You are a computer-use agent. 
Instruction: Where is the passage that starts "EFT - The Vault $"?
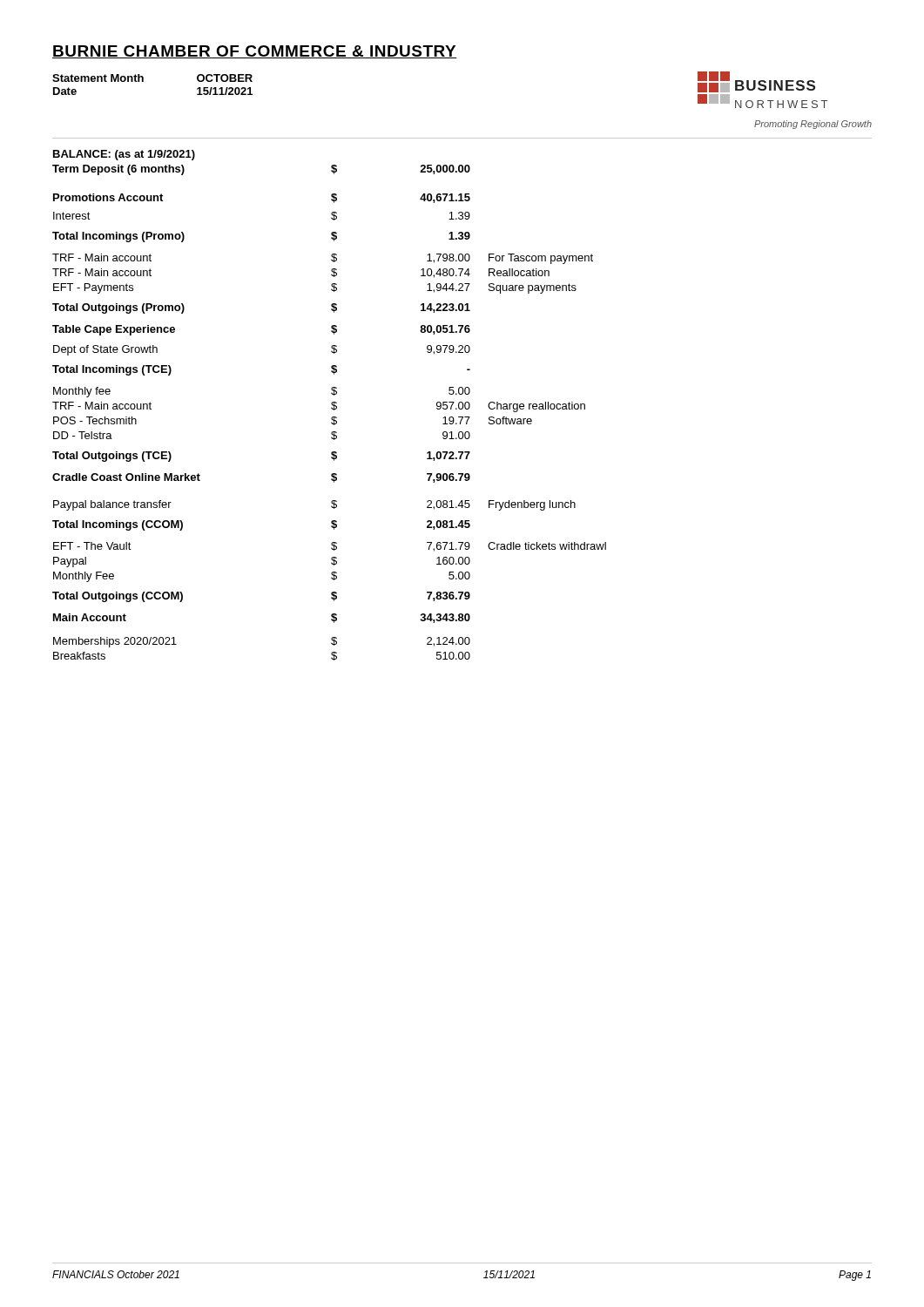[462, 546]
